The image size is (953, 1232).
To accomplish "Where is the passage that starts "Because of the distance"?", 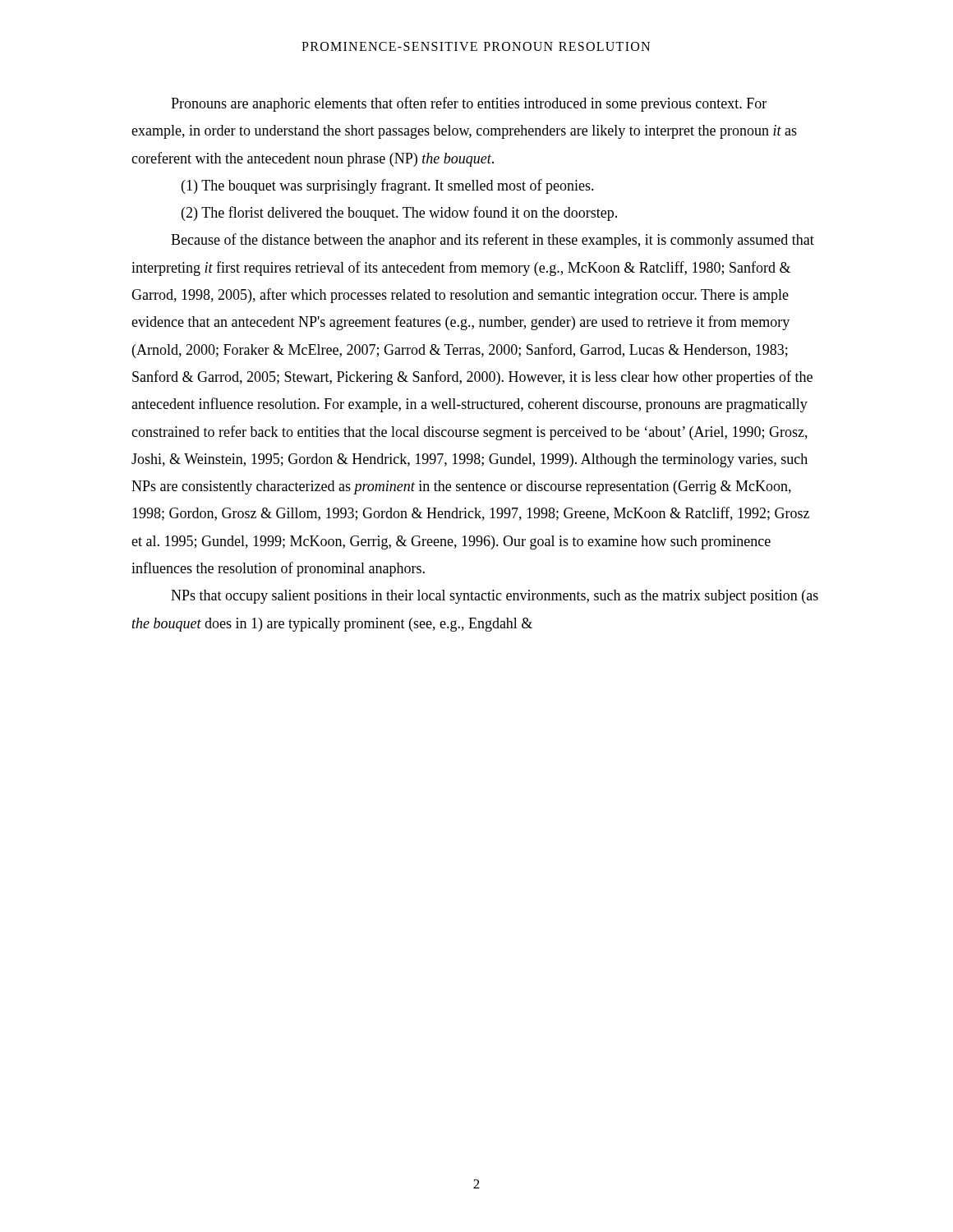I will coord(476,405).
